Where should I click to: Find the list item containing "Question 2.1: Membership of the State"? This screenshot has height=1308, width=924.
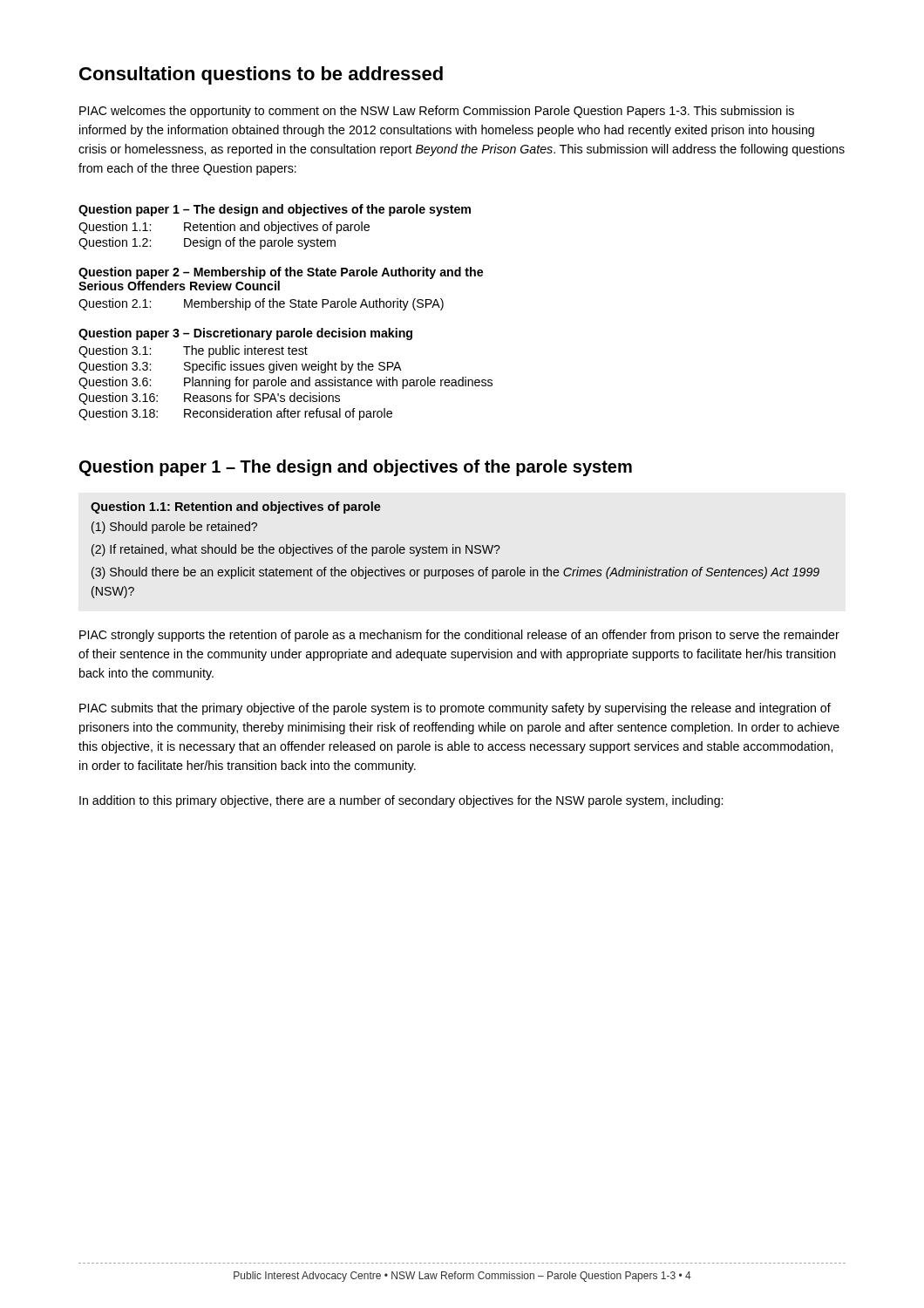coord(261,303)
